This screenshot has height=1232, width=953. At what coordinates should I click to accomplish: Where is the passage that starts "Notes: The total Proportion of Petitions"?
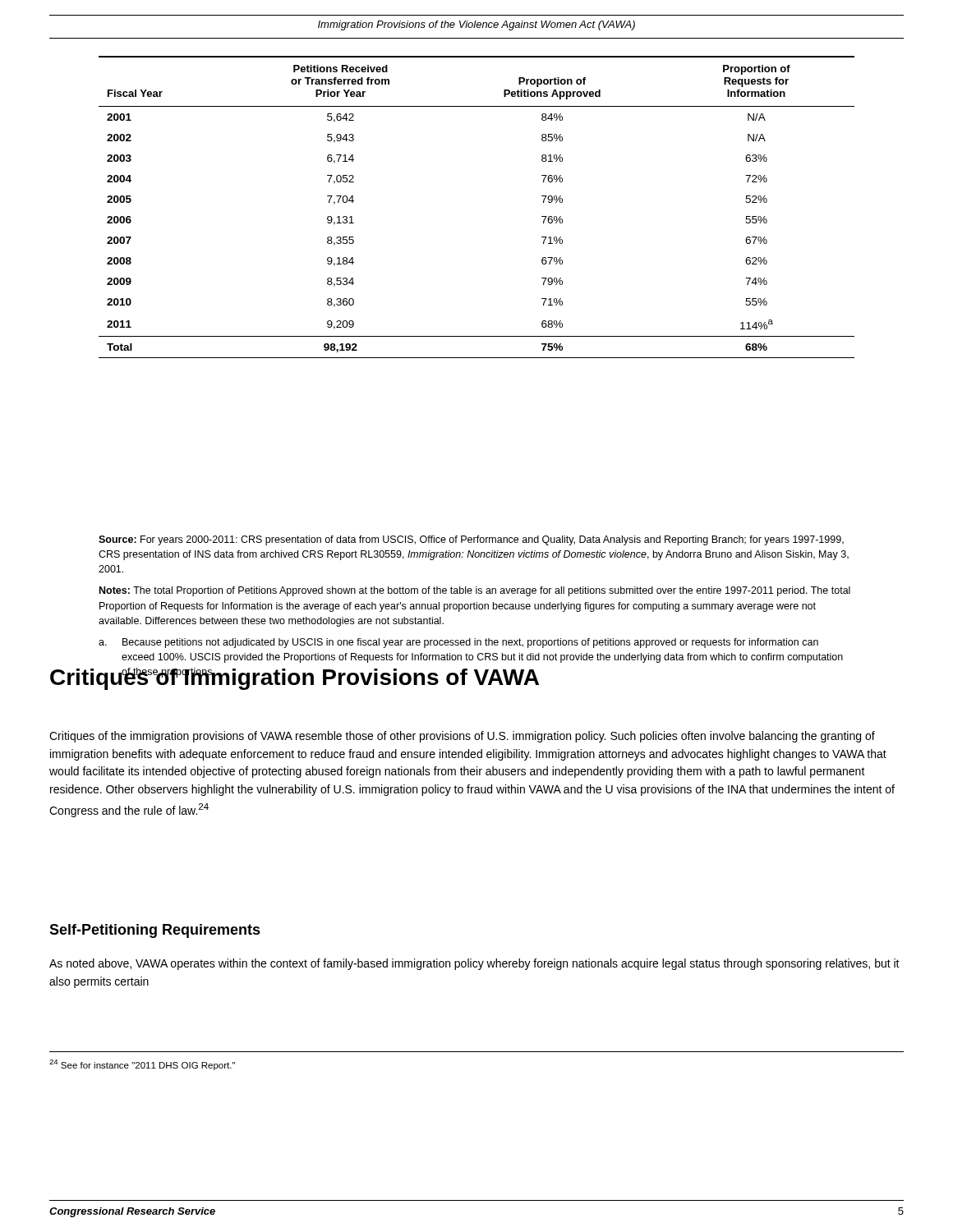475,606
